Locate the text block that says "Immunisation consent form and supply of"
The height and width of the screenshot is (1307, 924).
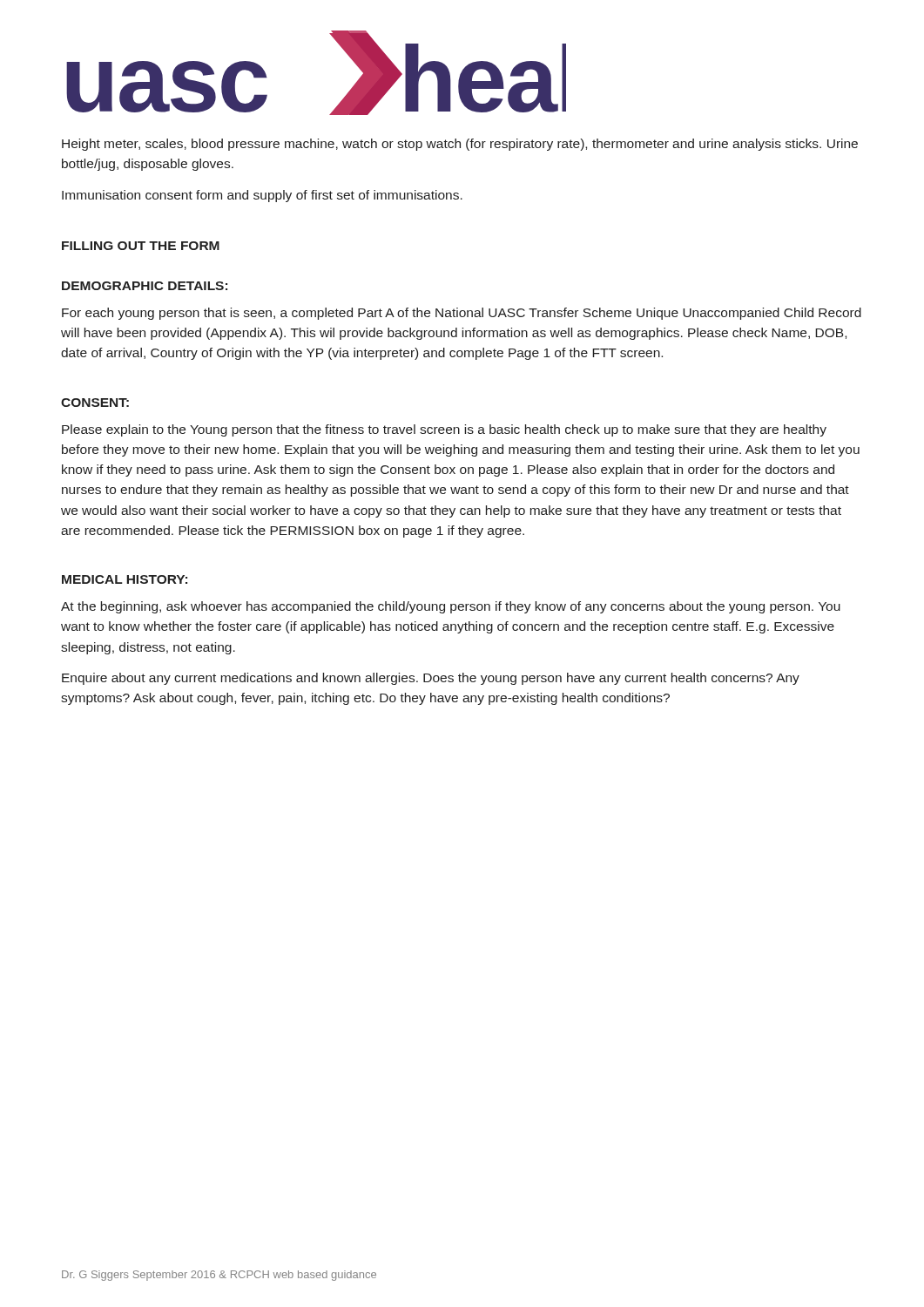point(262,194)
